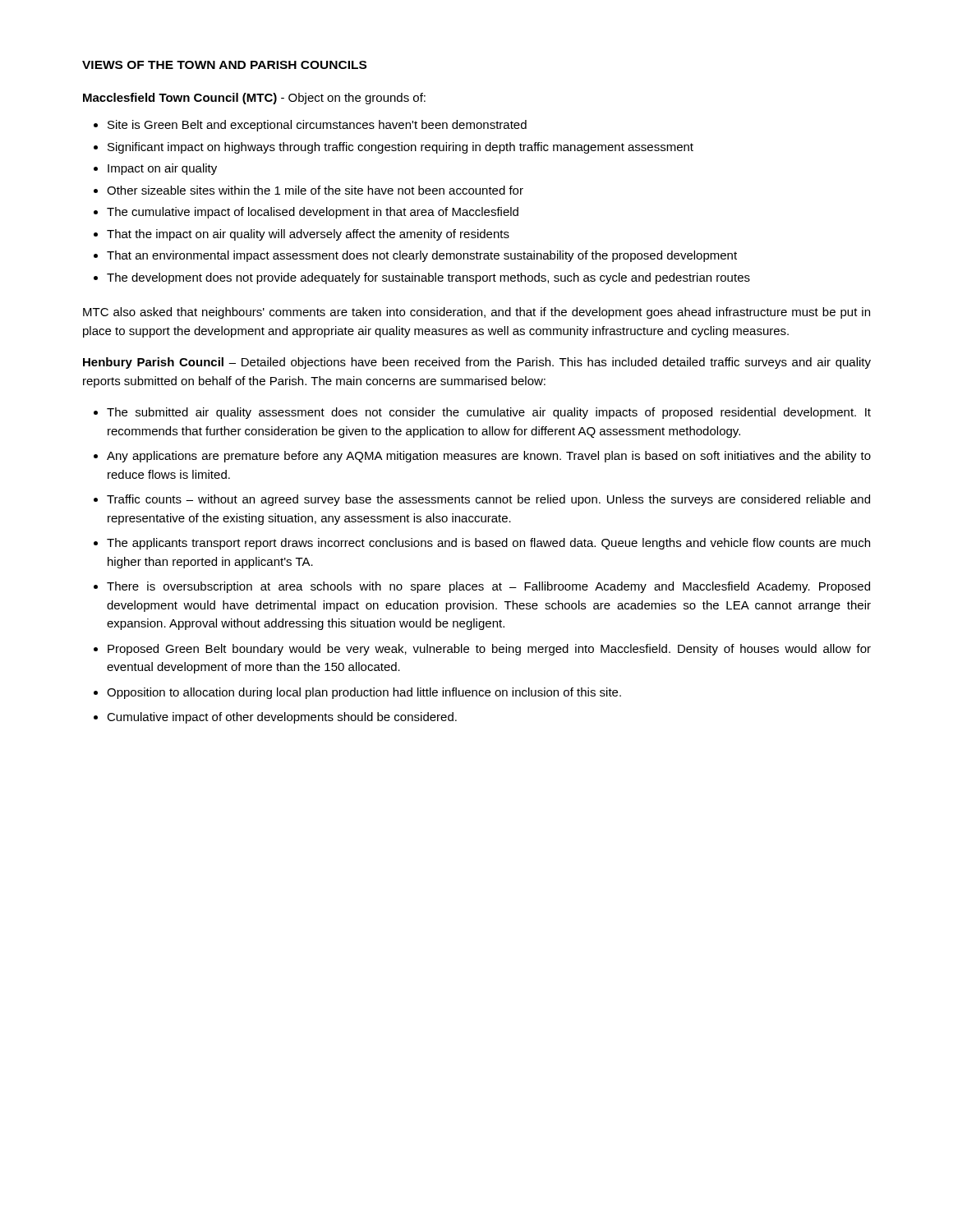
Task: Find the text block that says "MTC also asked that neighbours' comments"
Action: 476,321
